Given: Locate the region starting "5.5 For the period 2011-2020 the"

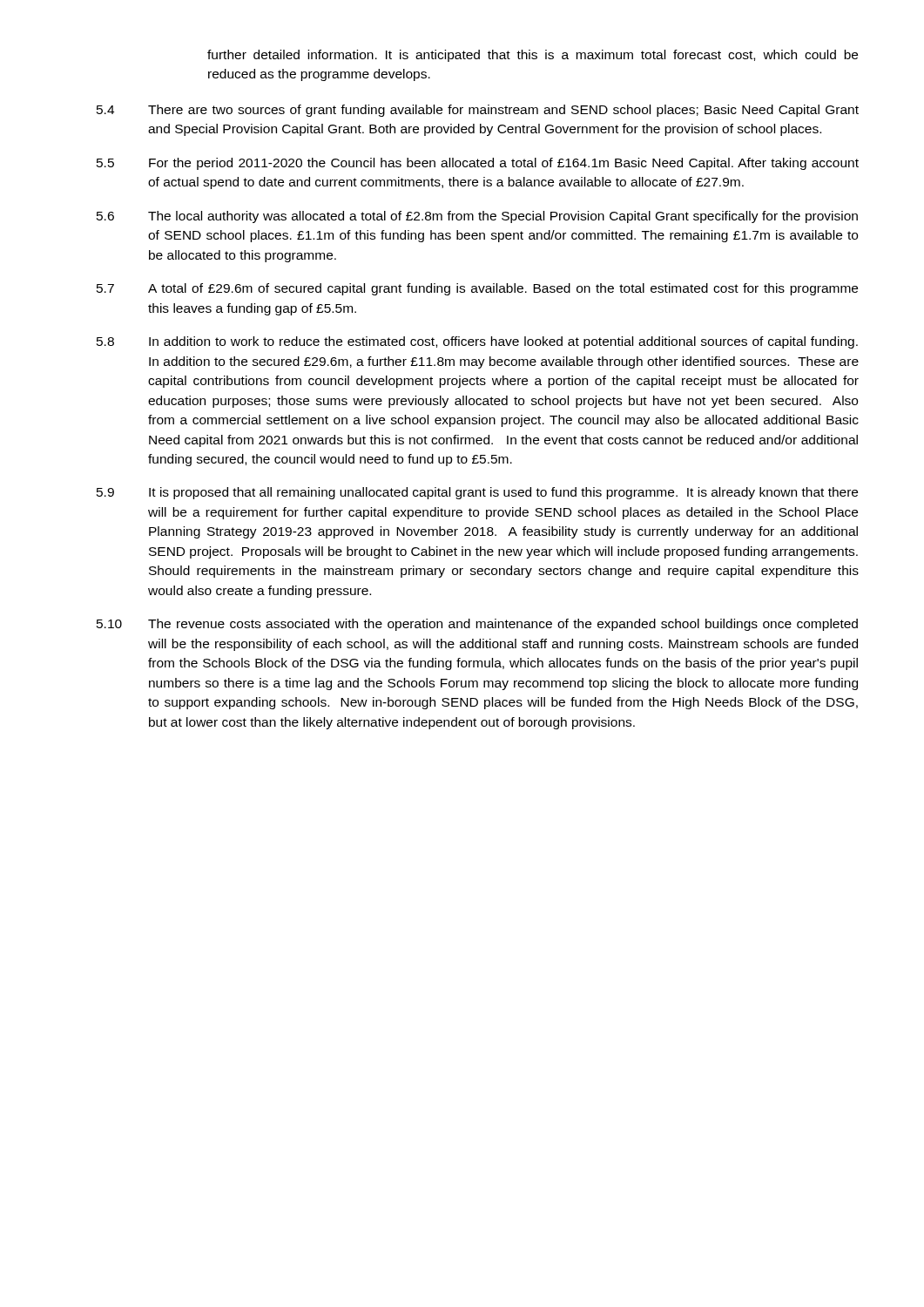Looking at the screenshot, I should click(477, 173).
